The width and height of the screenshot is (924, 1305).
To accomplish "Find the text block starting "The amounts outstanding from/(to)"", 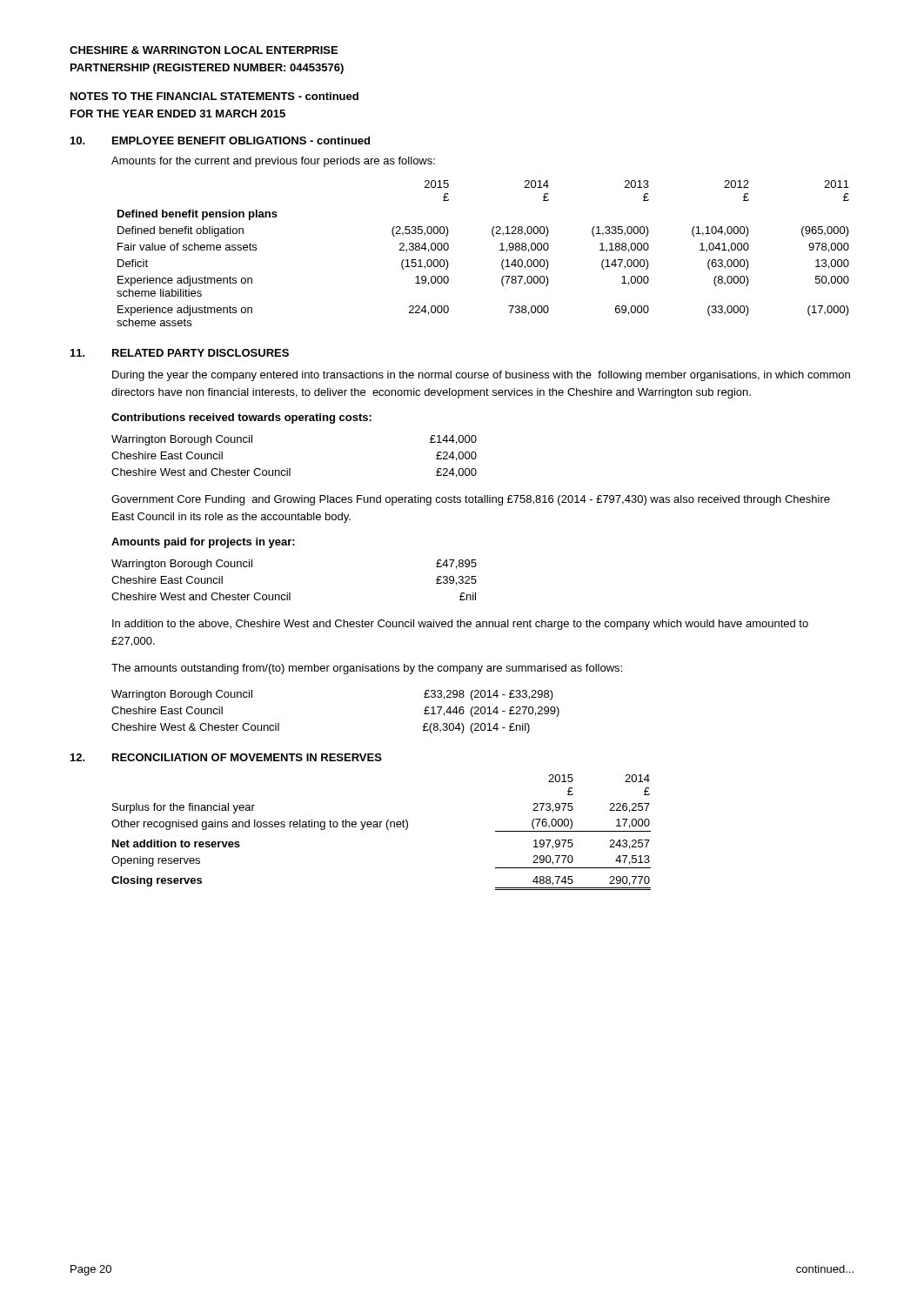I will coord(367,668).
